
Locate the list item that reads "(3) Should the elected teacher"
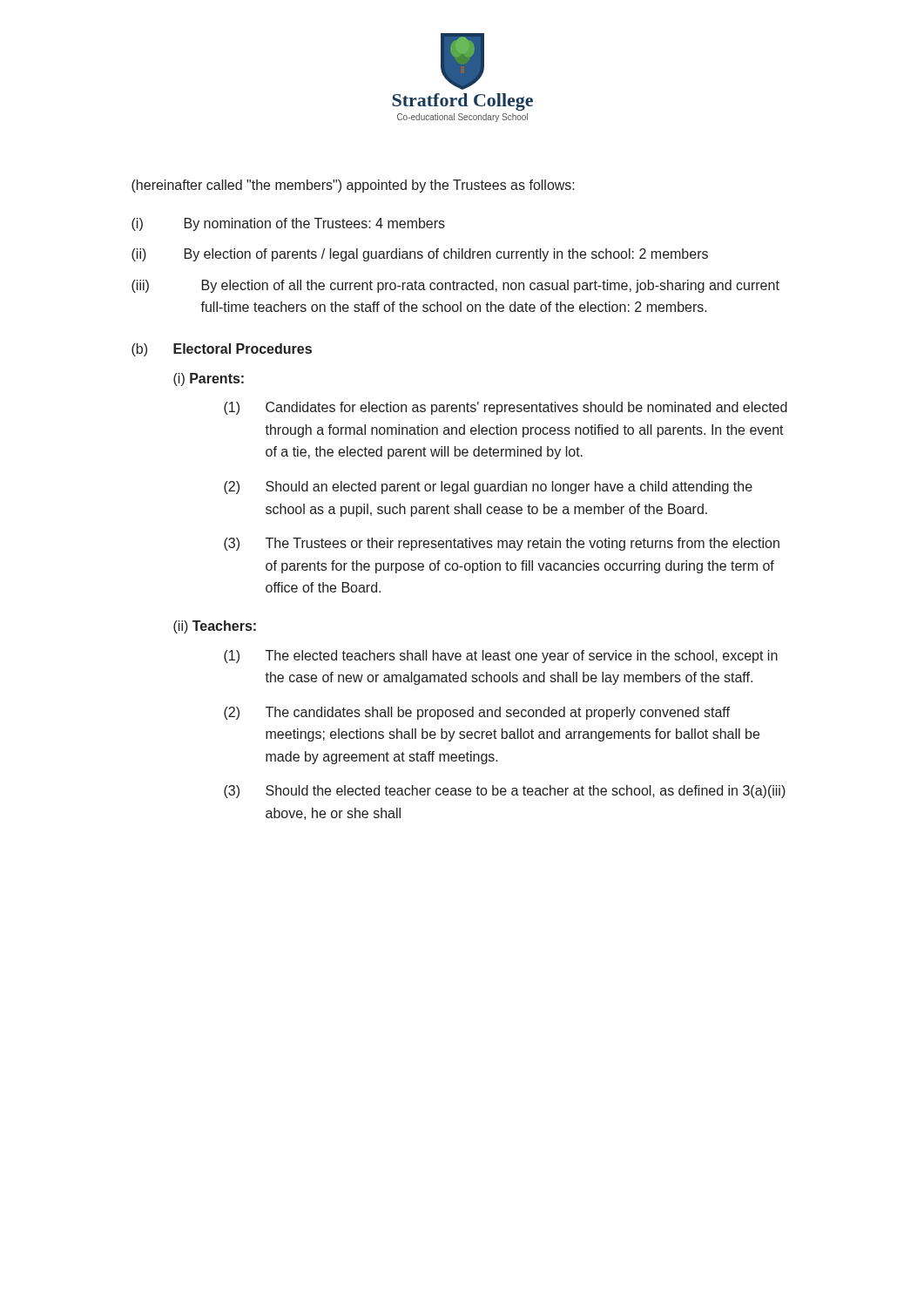pyautogui.click(x=504, y=803)
